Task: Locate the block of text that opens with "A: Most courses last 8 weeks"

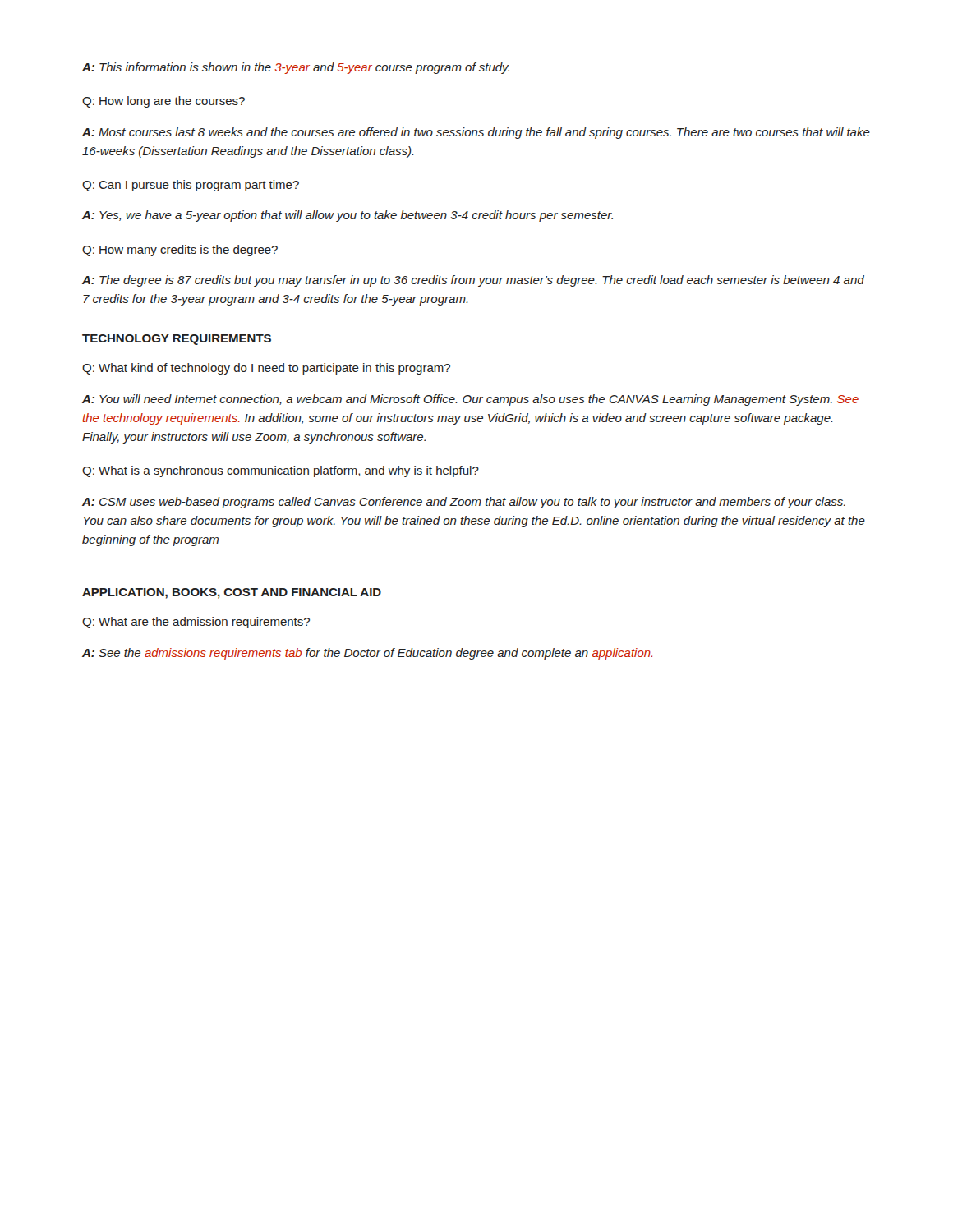Action: point(476,141)
